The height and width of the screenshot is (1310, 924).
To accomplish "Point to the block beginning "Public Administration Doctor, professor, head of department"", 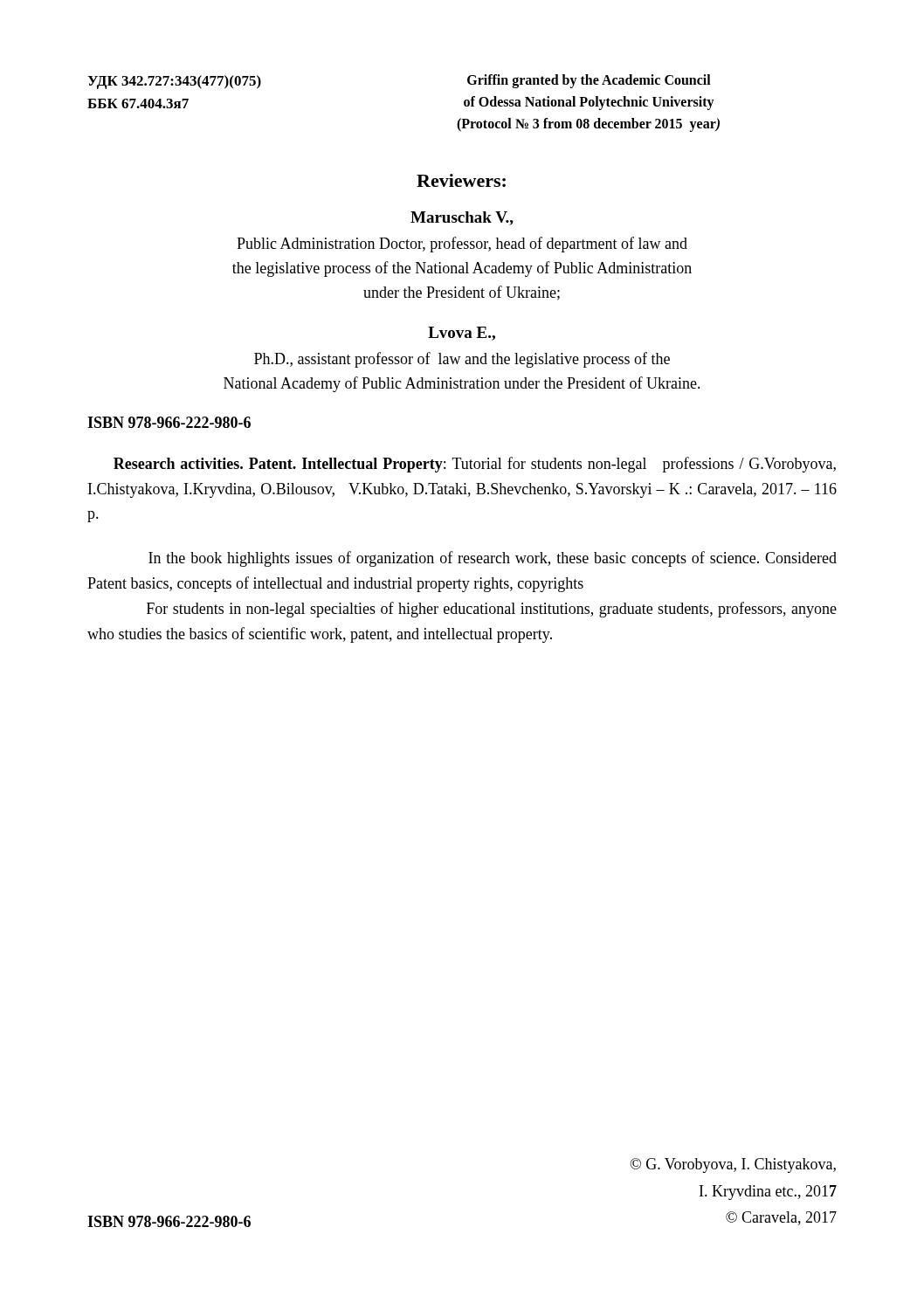I will click(462, 268).
